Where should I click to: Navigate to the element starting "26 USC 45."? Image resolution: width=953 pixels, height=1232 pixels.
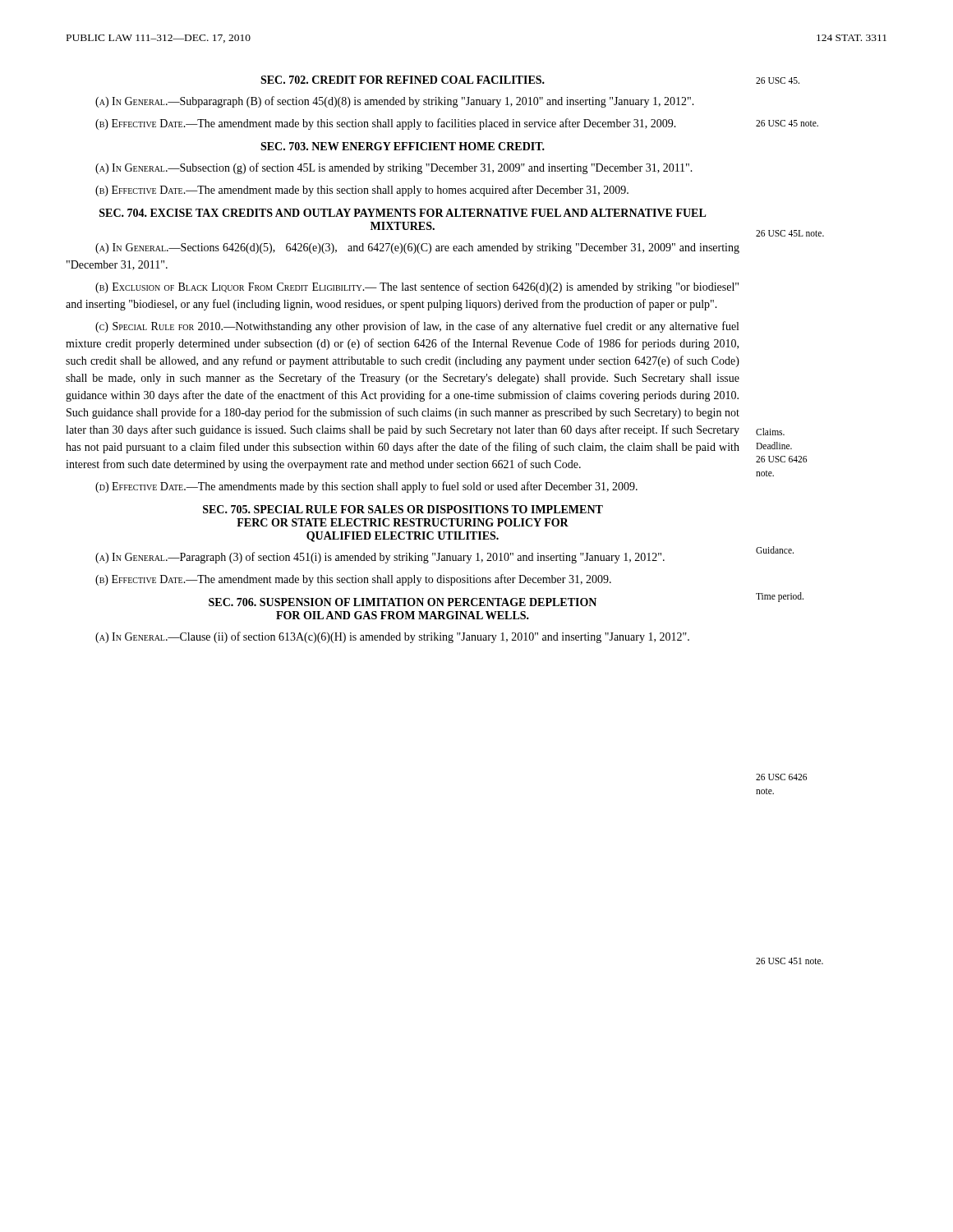(x=778, y=80)
